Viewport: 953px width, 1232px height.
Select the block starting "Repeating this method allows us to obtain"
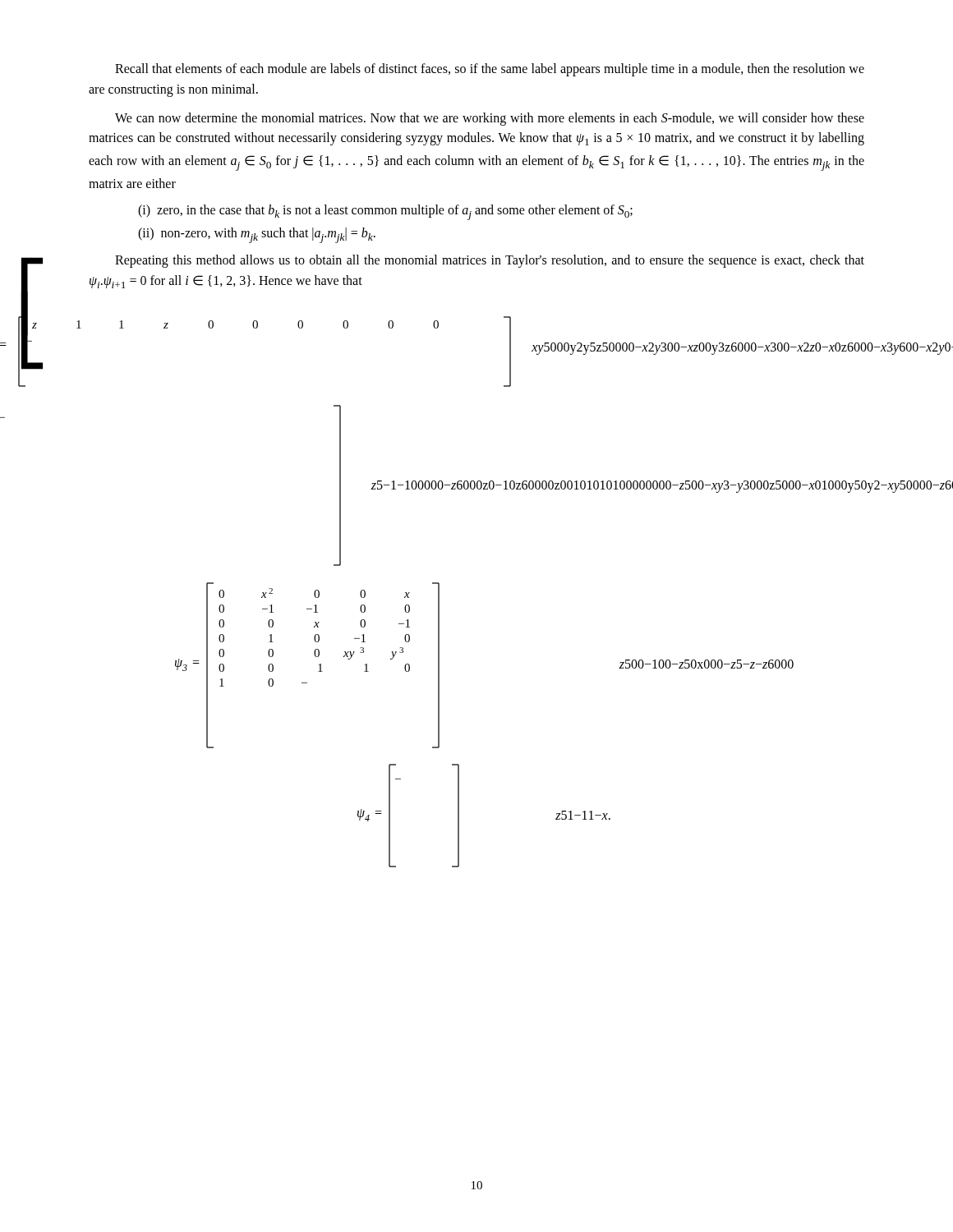(476, 272)
